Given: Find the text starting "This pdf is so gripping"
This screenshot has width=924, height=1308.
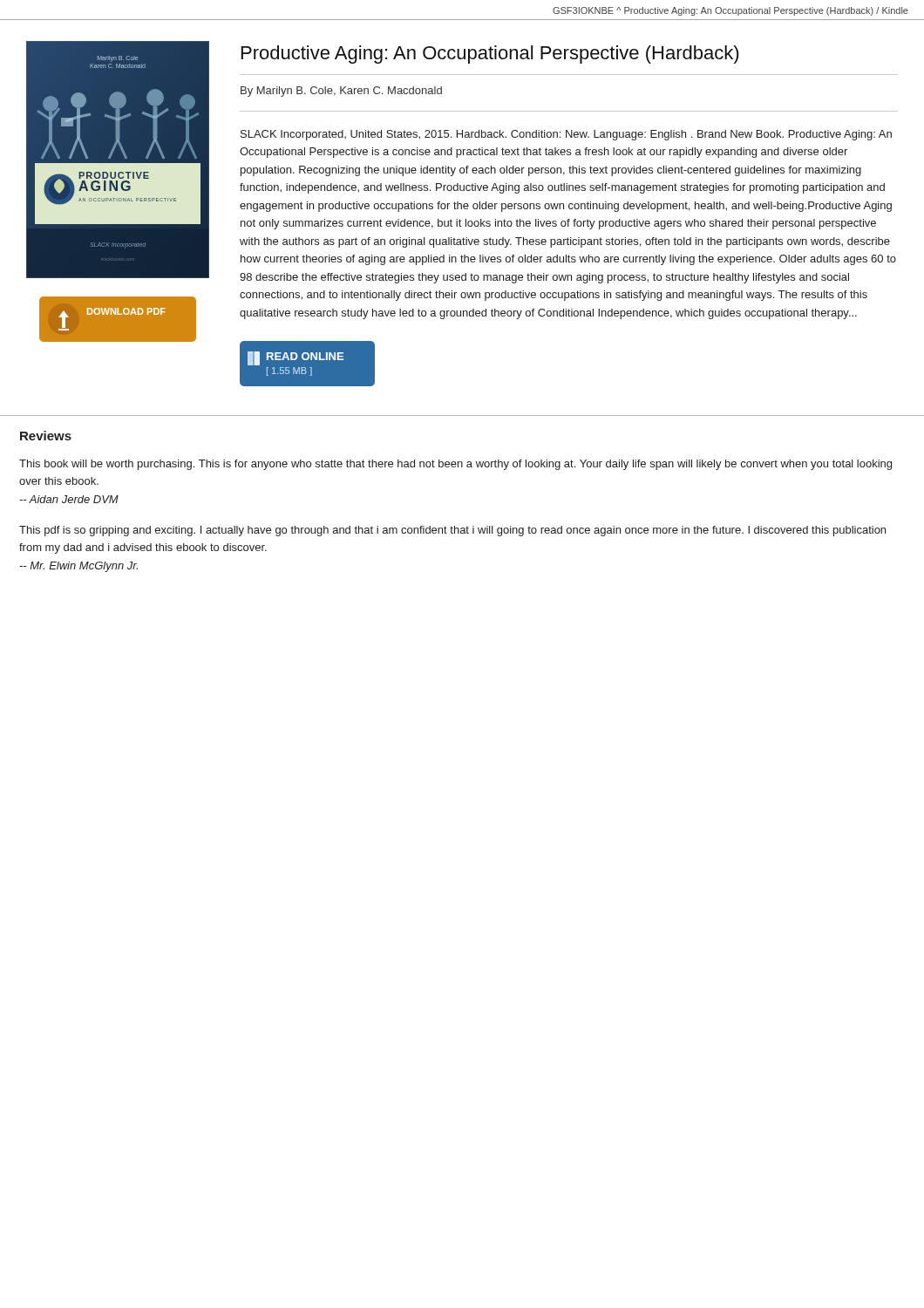Looking at the screenshot, I should pyautogui.click(x=453, y=539).
